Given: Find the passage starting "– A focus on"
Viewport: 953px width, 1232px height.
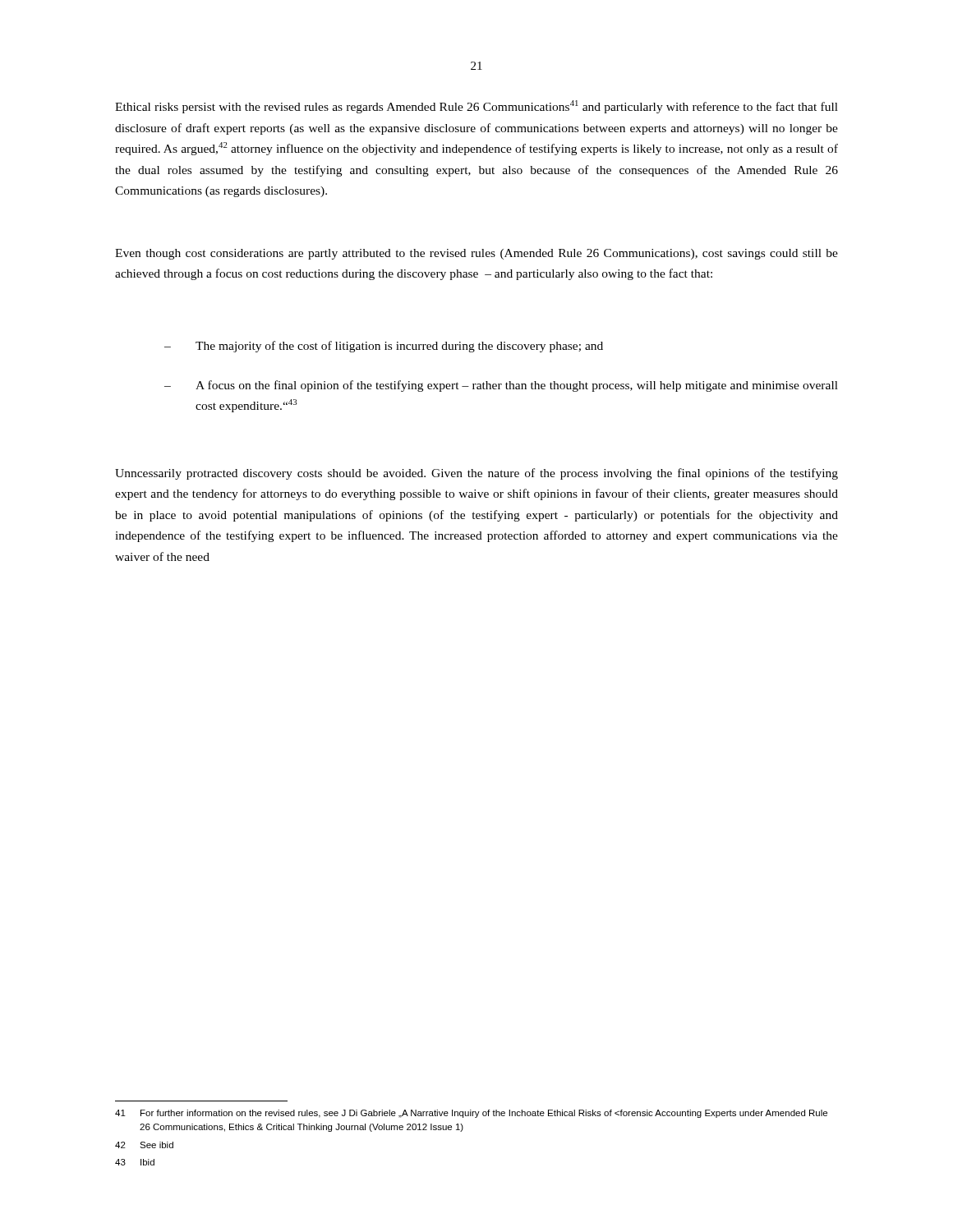Looking at the screenshot, I should click(x=501, y=395).
